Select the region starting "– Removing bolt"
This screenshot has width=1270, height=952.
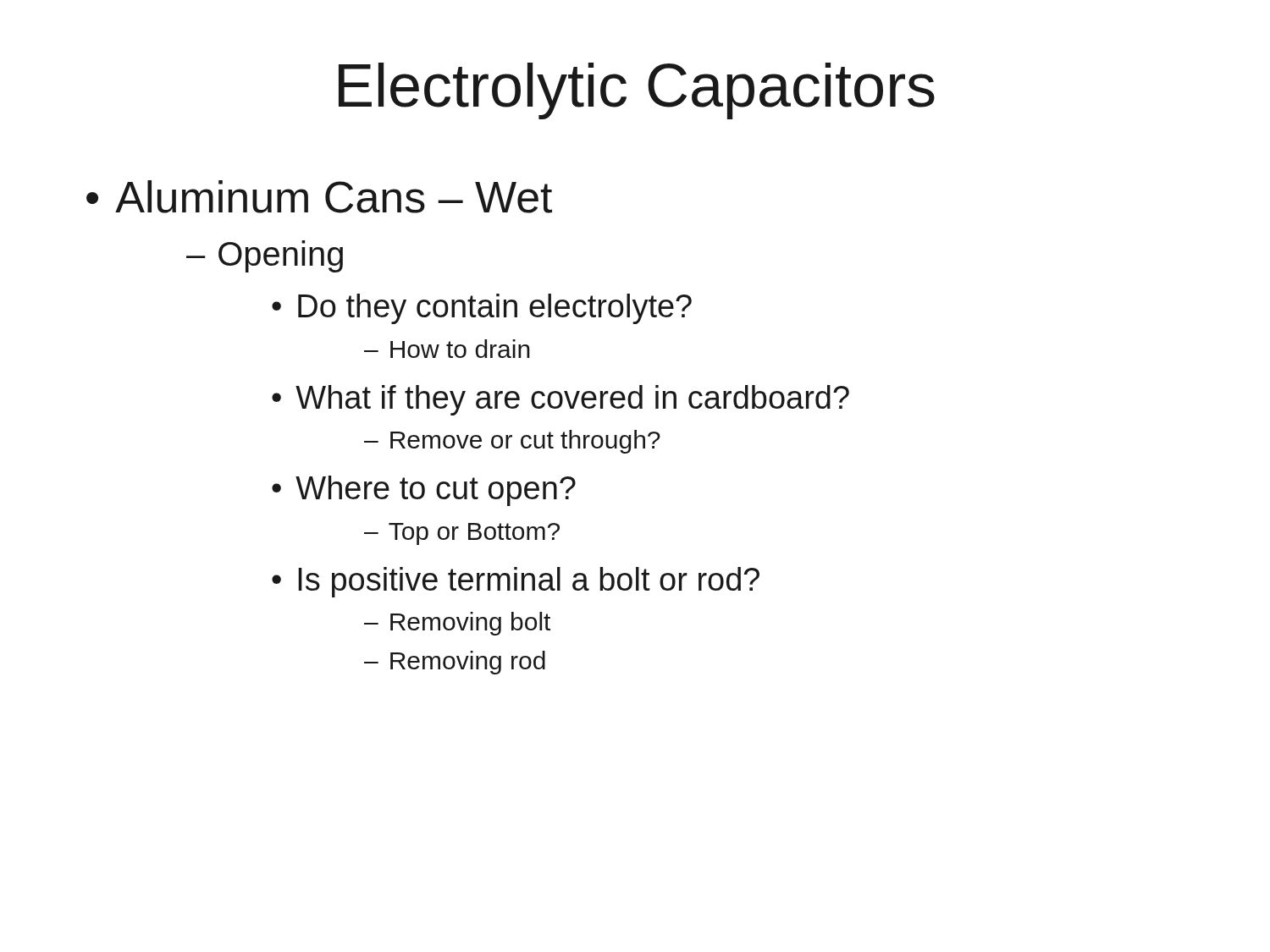(x=457, y=622)
